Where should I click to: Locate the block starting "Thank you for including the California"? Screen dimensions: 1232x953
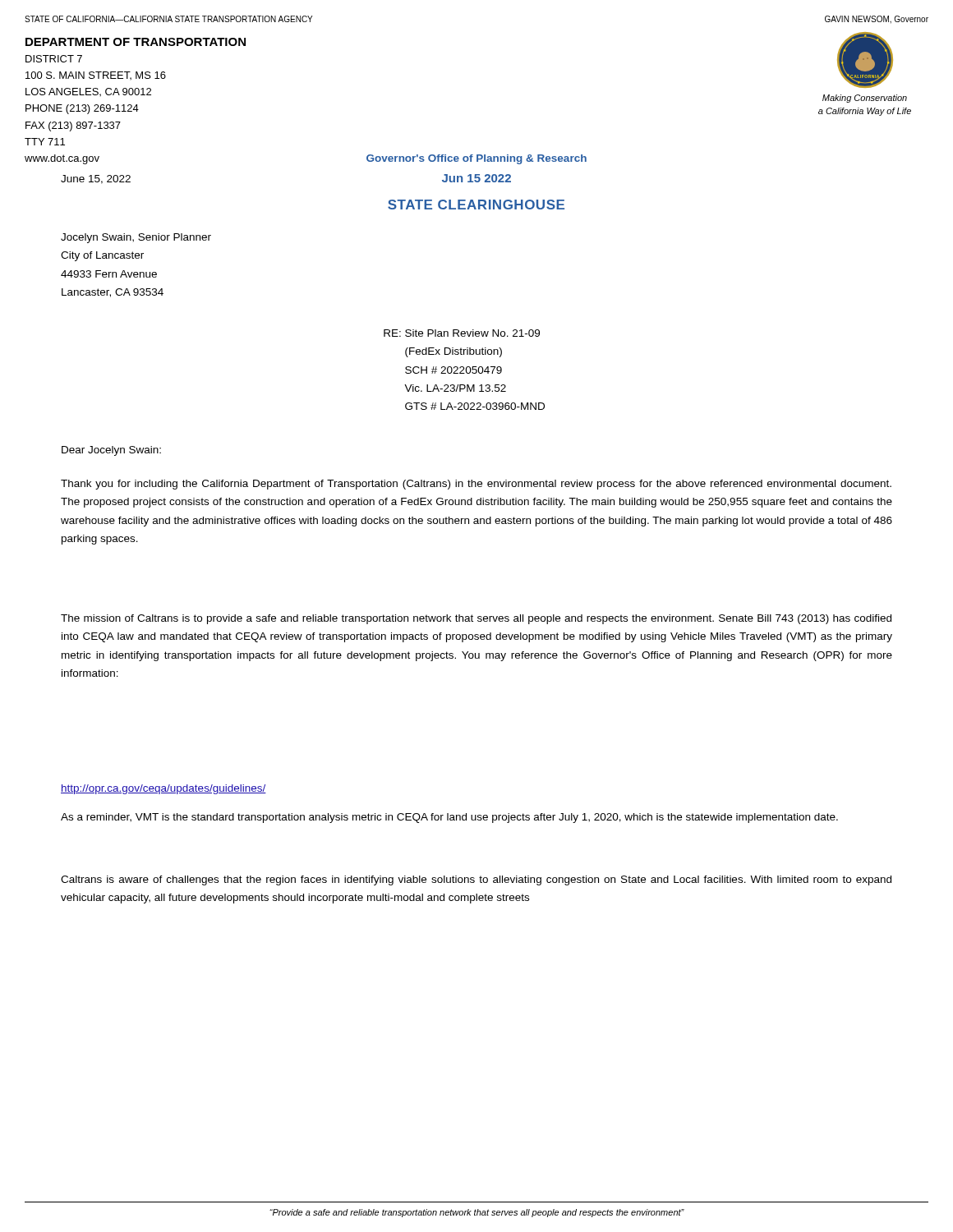click(476, 511)
